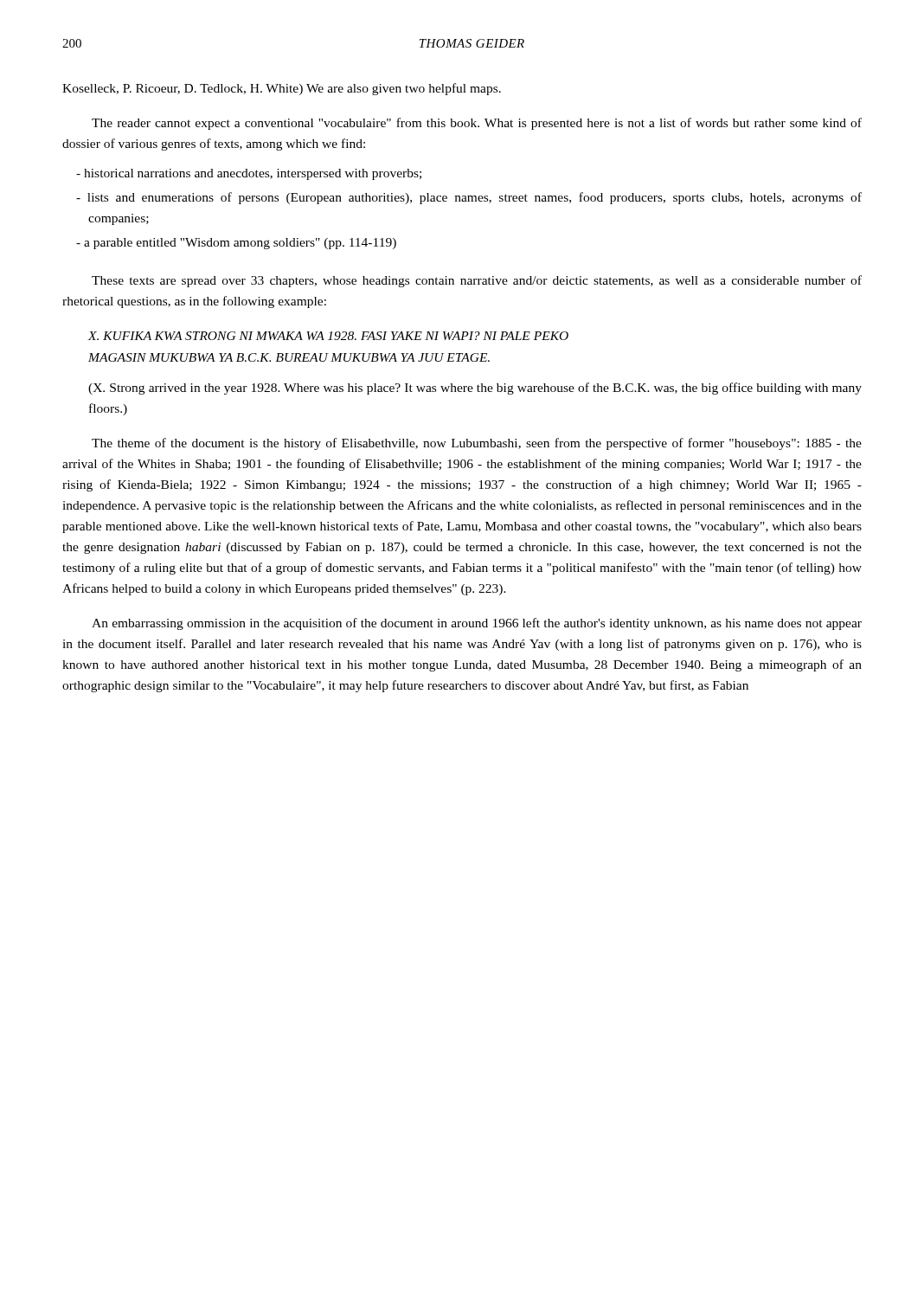
Task: Locate the text block with the text "The theme of"
Action: point(462,515)
